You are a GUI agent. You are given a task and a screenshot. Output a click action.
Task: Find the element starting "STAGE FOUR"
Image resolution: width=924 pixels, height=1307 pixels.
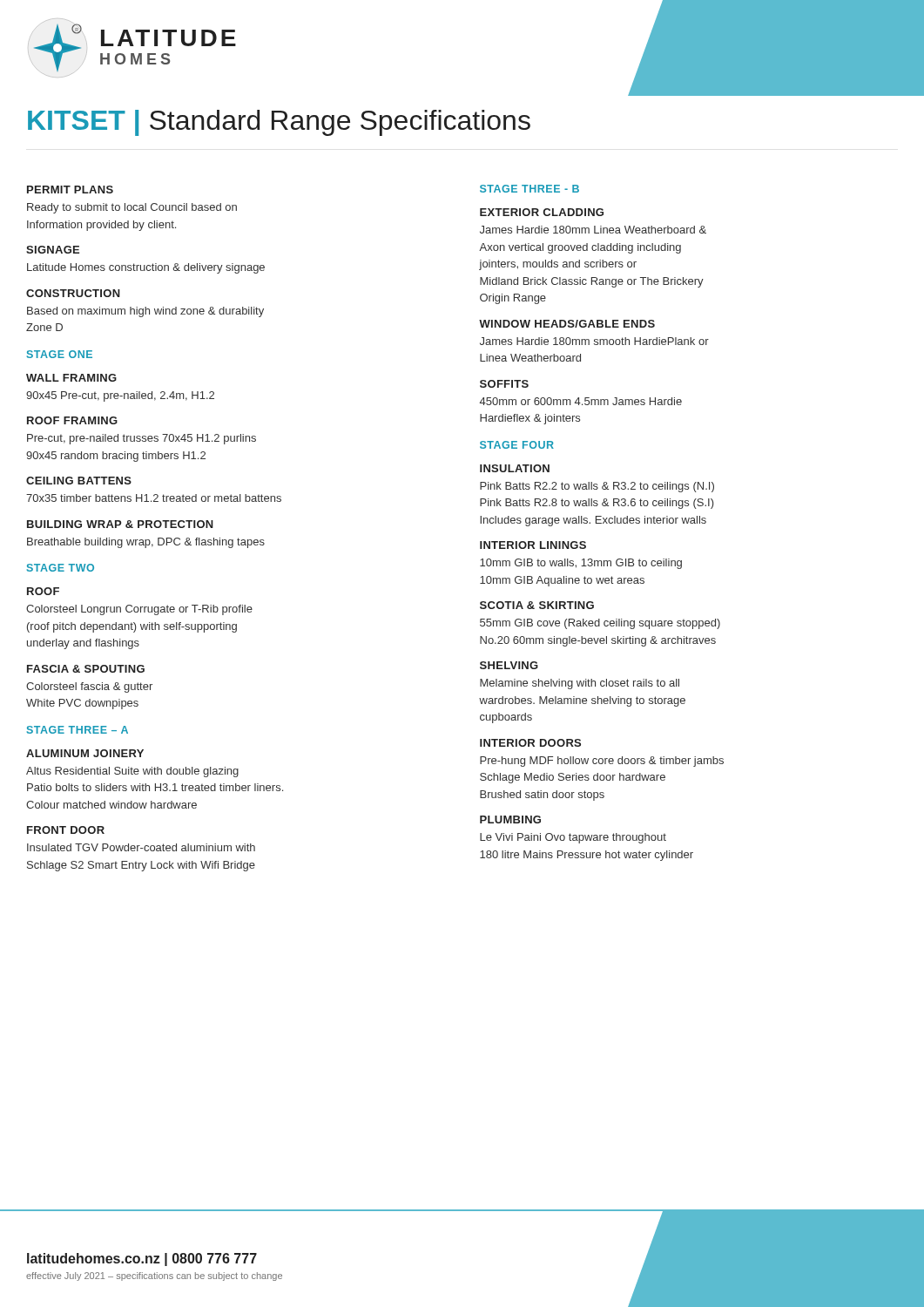point(517,445)
